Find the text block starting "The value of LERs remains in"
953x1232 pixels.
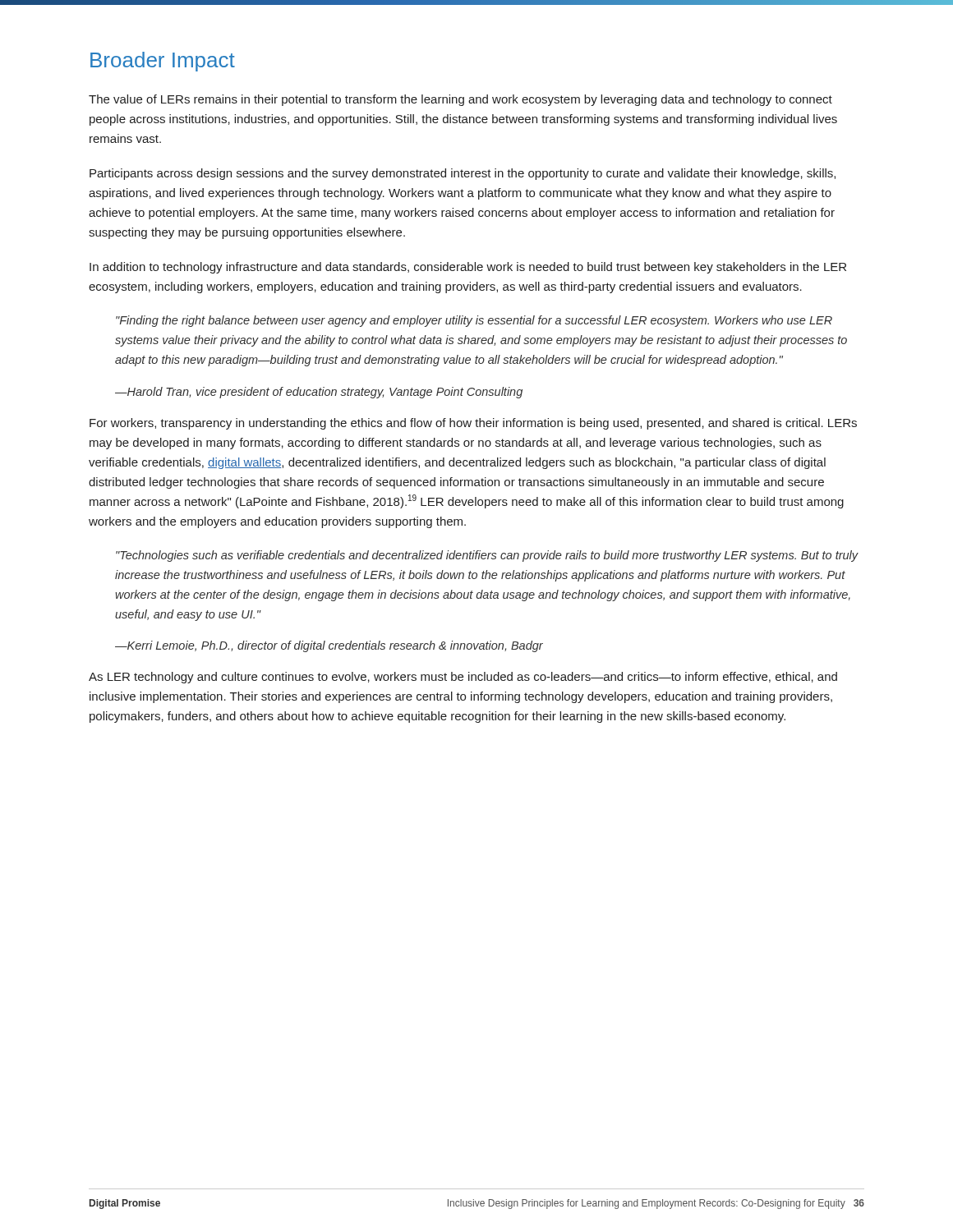(x=476, y=119)
